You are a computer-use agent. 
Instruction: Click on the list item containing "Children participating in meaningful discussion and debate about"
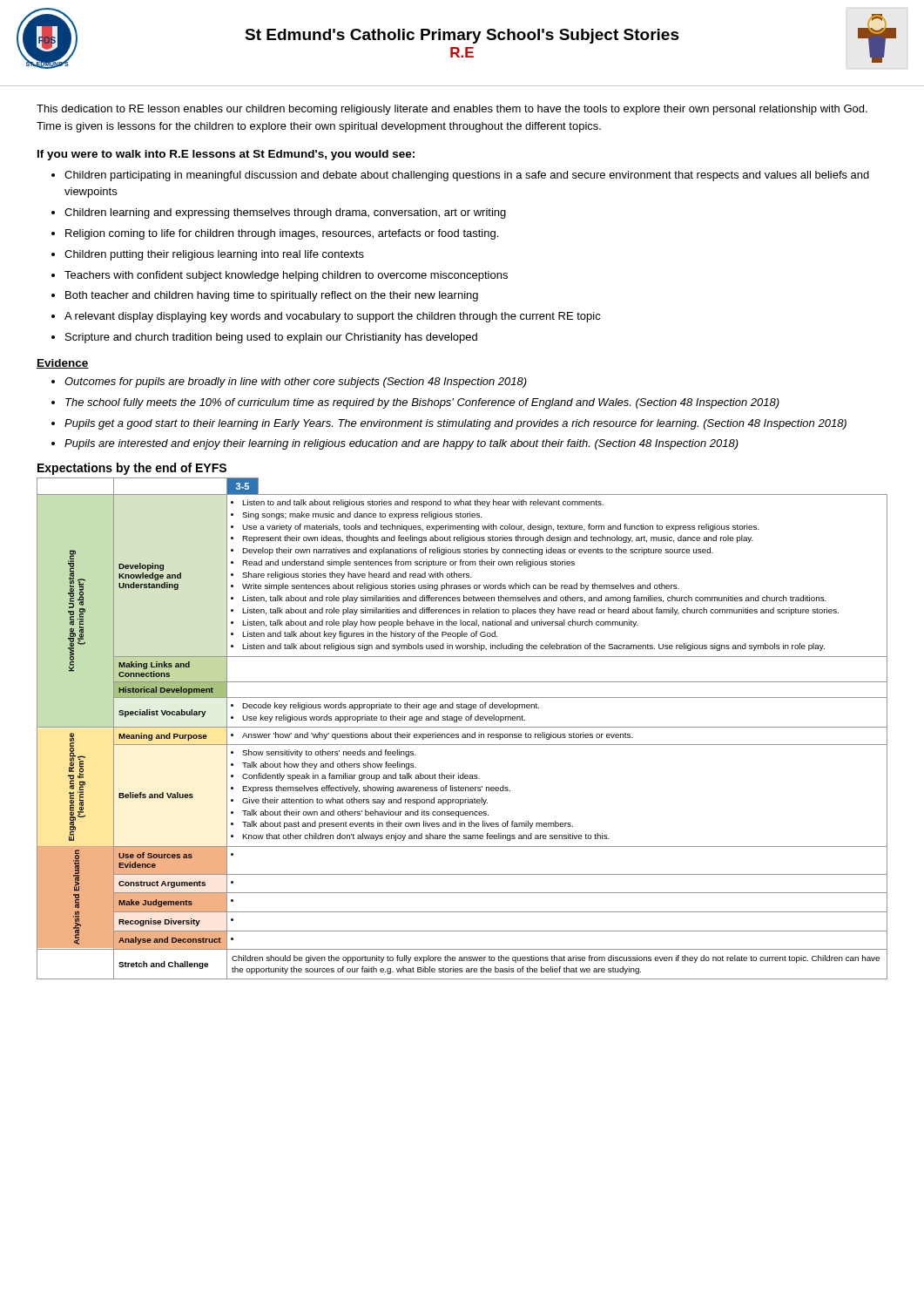point(467,183)
